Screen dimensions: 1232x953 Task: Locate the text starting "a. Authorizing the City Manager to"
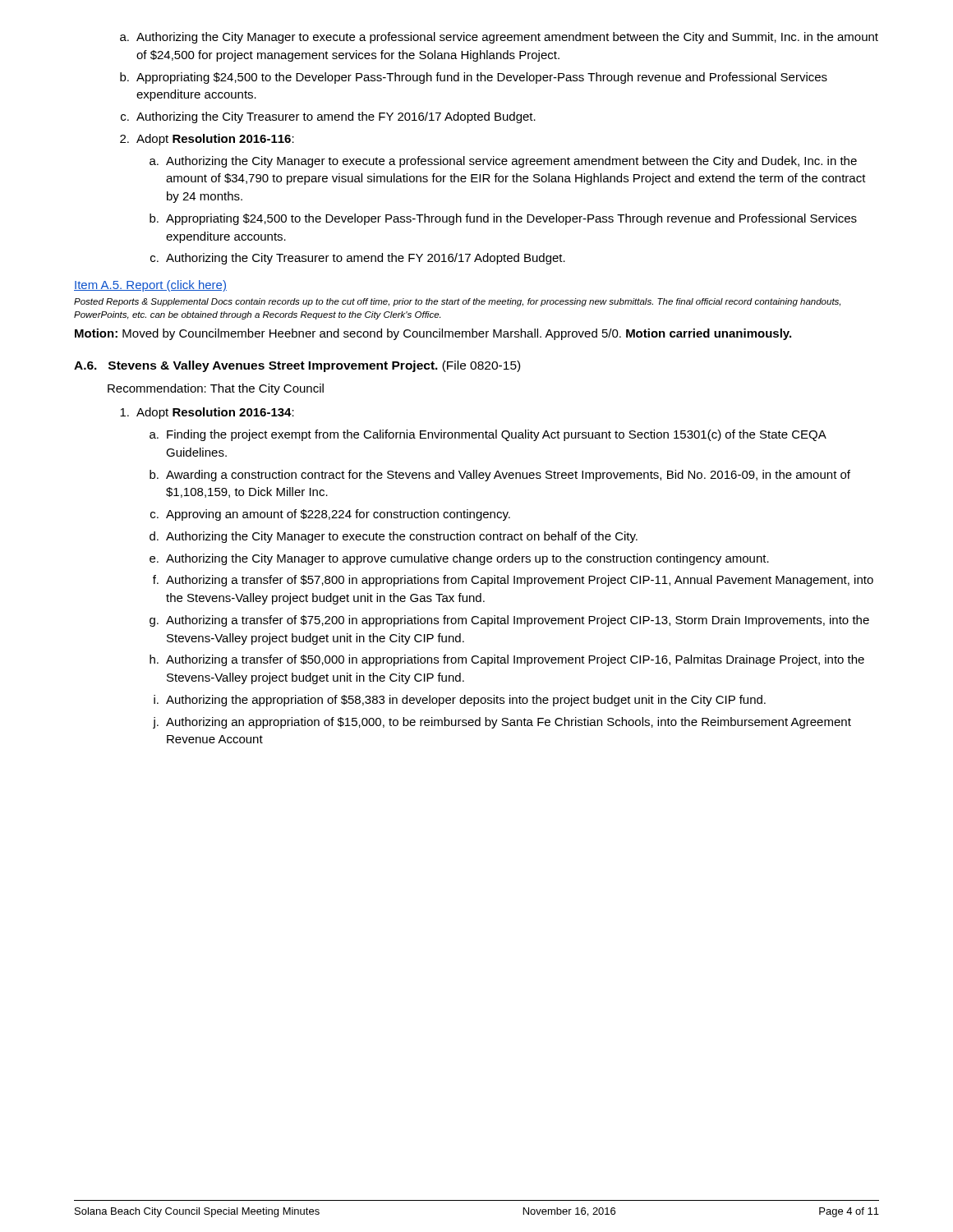pyautogui.click(x=493, y=46)
